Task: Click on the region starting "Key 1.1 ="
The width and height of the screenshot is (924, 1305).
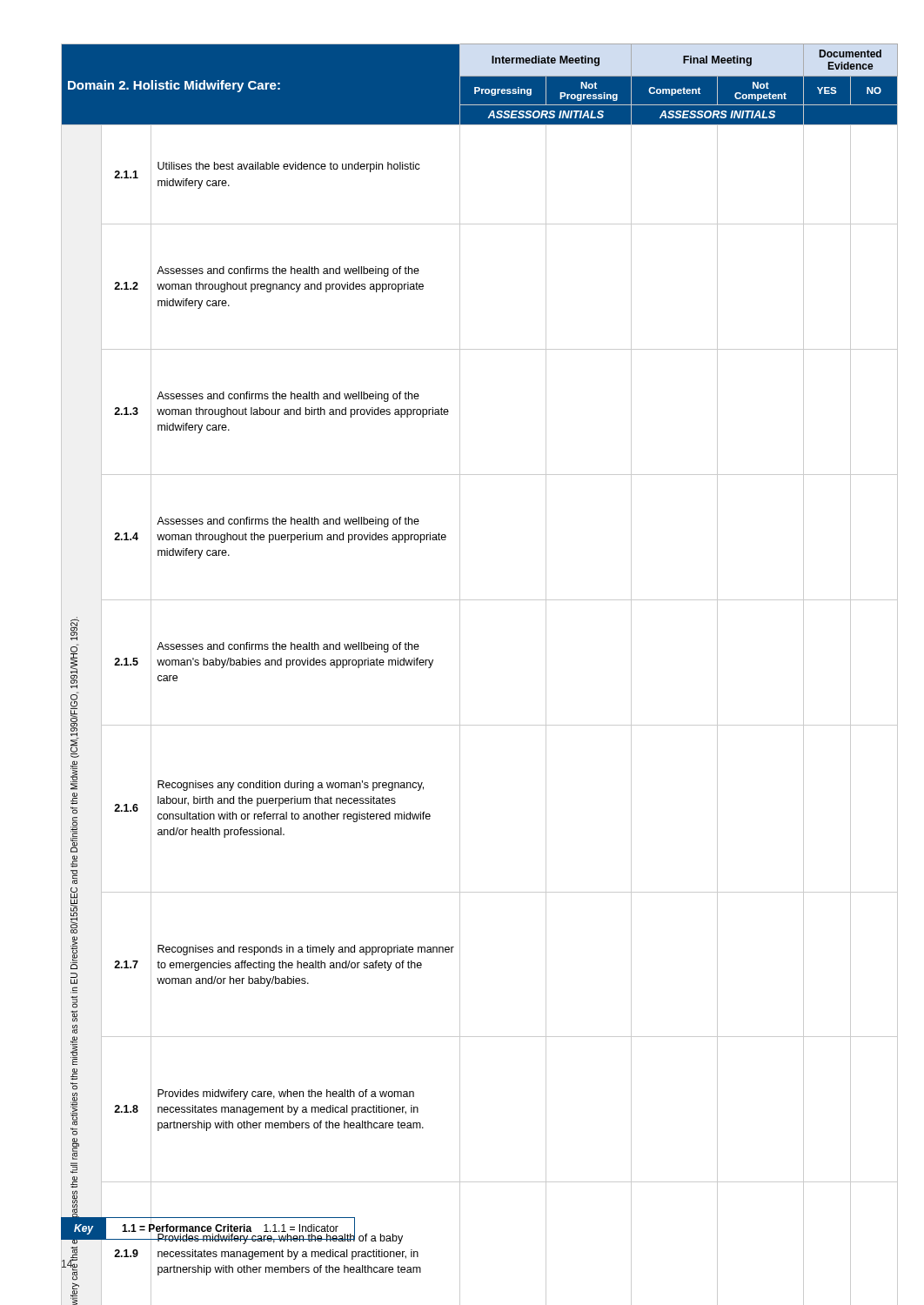Action: pos(208,1228)
